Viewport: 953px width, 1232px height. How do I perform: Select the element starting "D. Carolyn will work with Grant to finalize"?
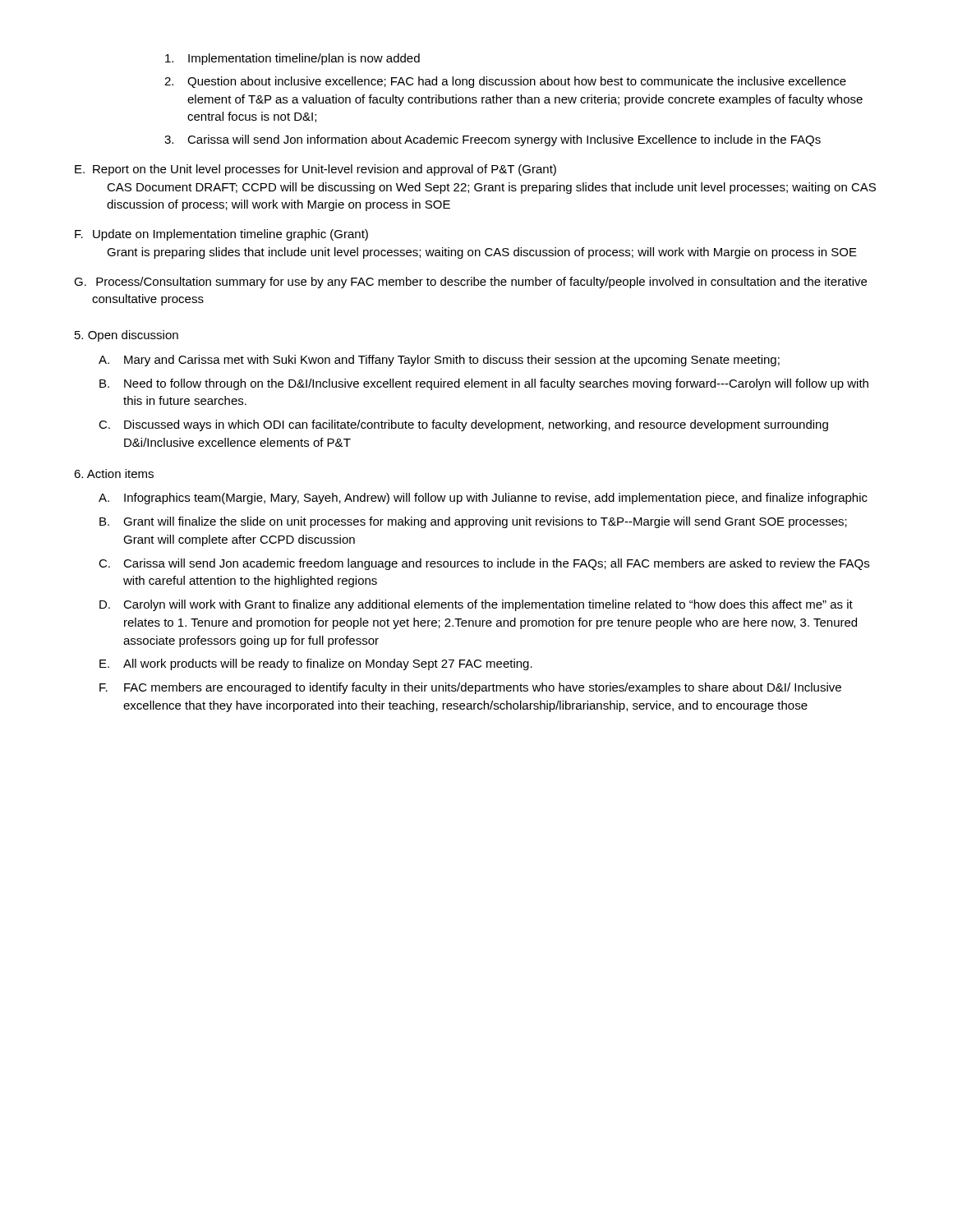pos(489,622)
